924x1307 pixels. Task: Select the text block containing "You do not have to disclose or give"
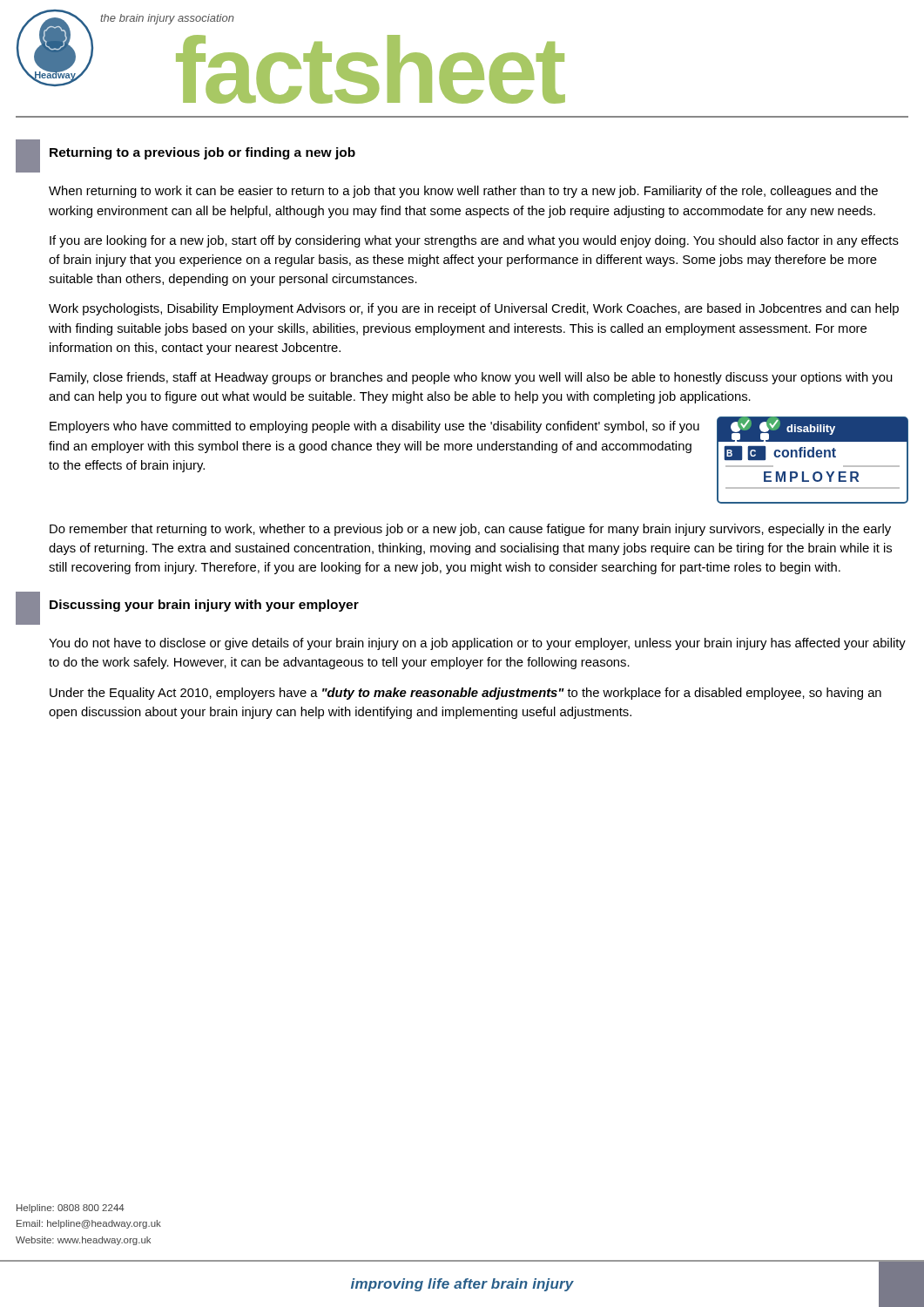477,653
